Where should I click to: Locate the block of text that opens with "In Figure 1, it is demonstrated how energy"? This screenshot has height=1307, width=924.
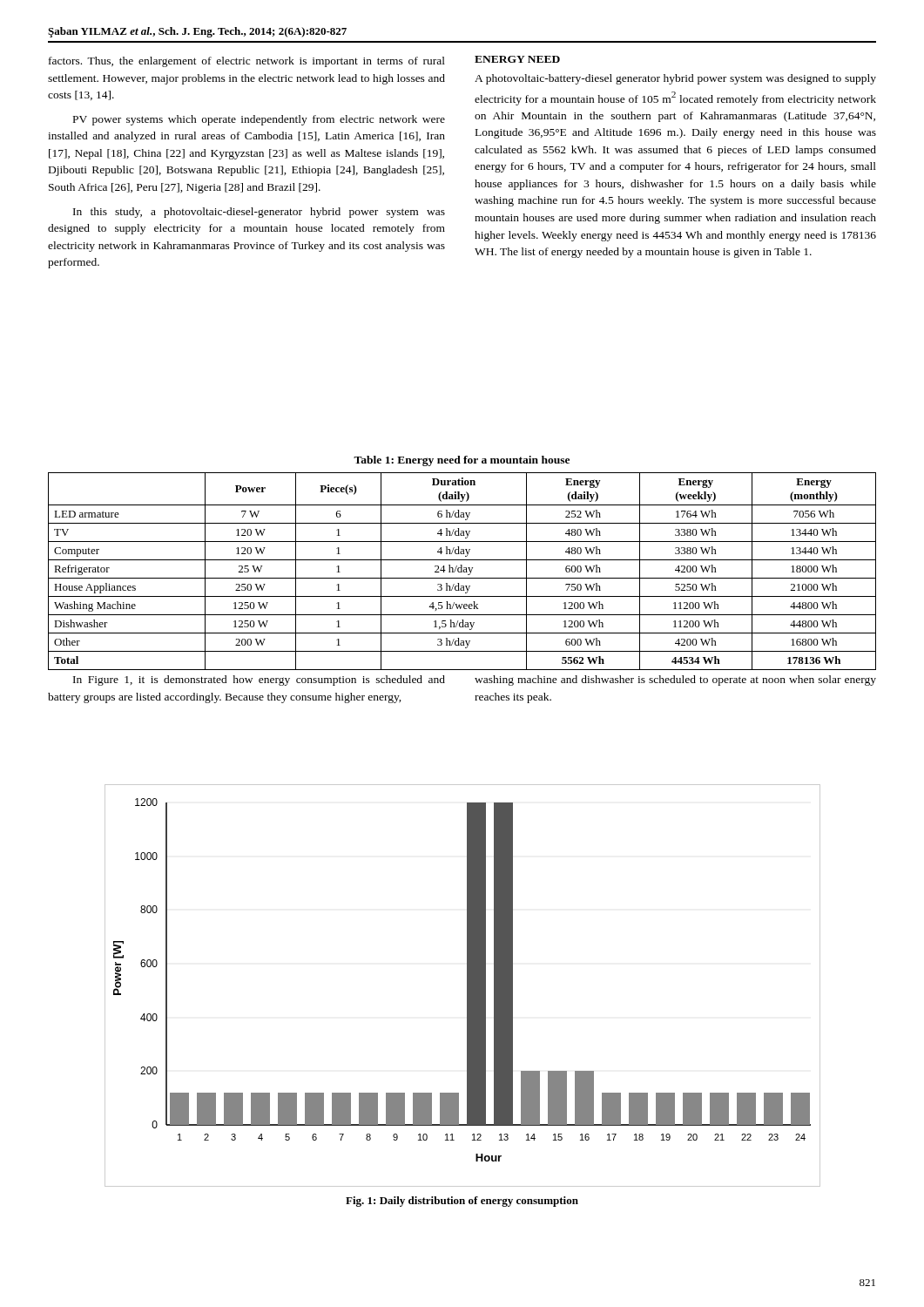246,688
